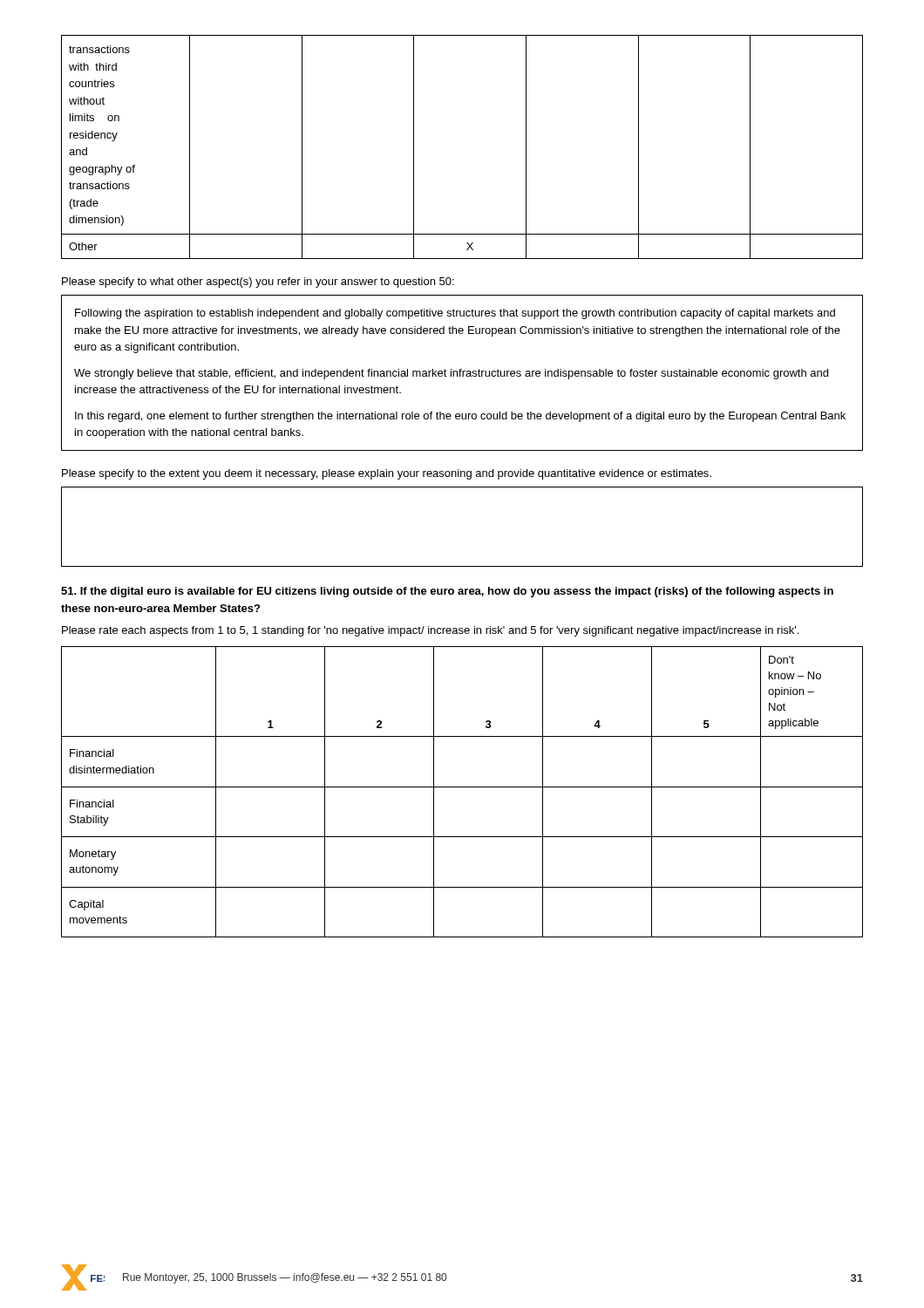Select the table that reads "Financial disintermediation"

(x=462, y=792)
